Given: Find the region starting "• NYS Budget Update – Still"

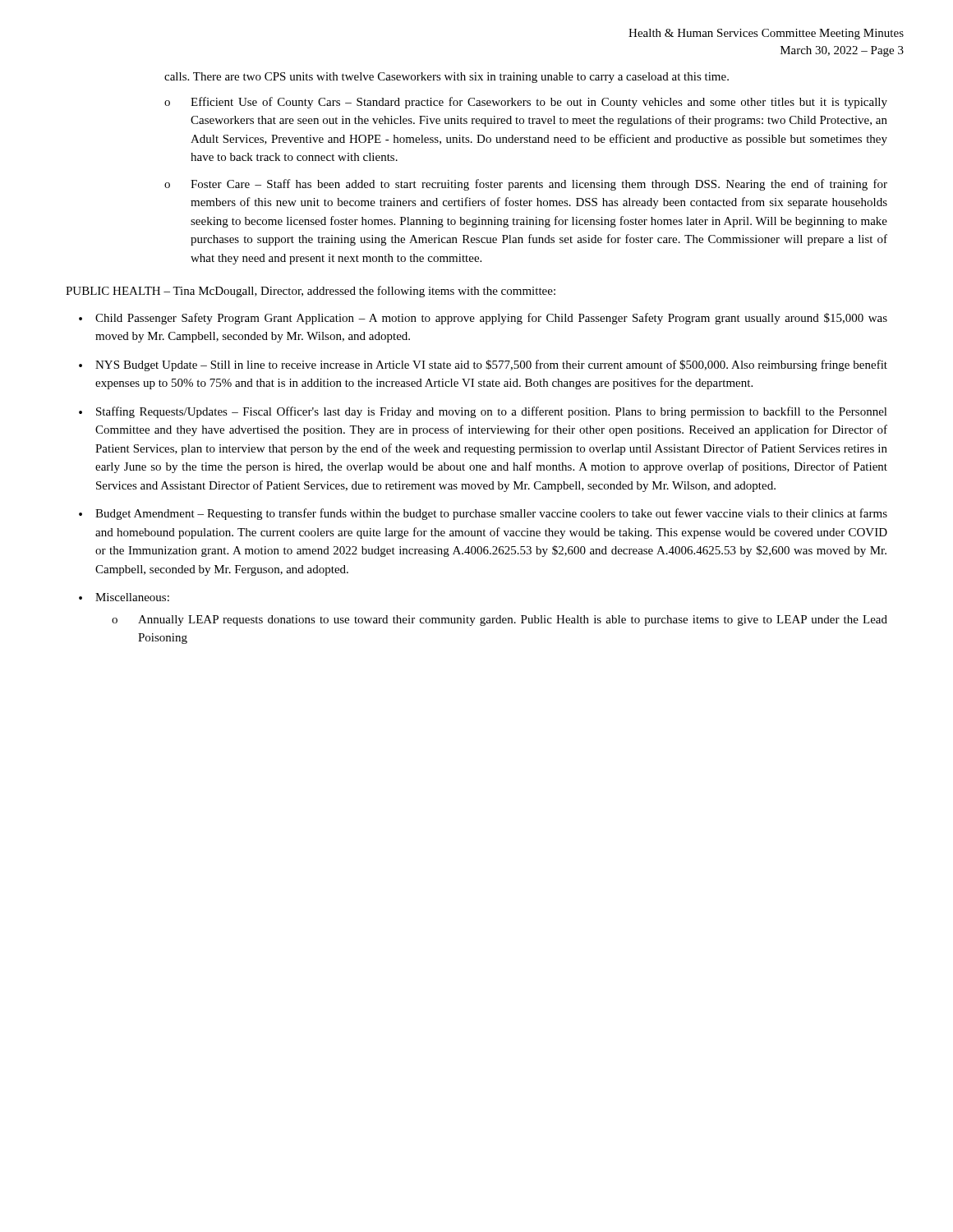Looking at the screenshot, I should 476,374.
